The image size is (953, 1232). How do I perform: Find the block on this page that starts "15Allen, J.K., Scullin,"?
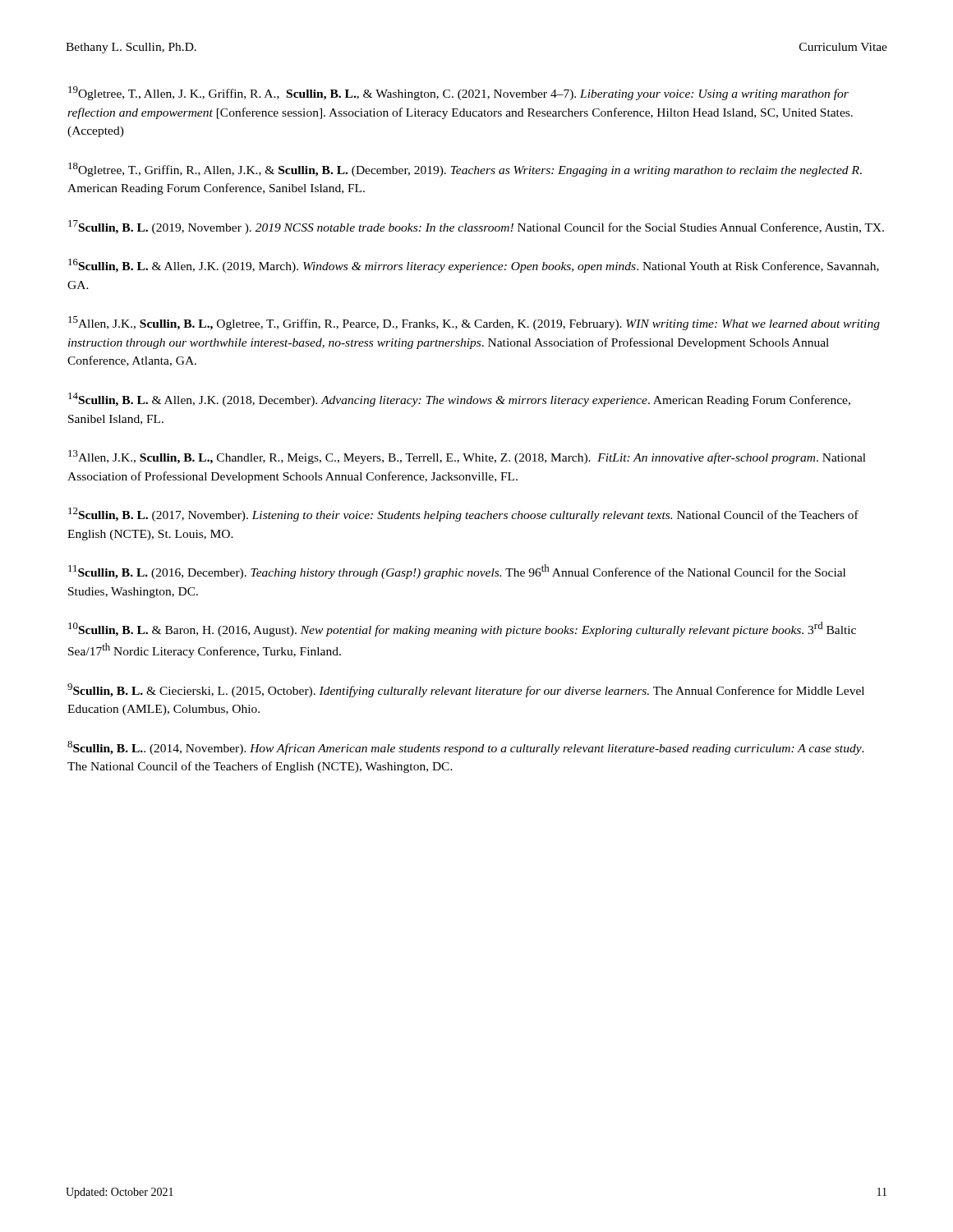pyautogui.click(x=476, y=341)
